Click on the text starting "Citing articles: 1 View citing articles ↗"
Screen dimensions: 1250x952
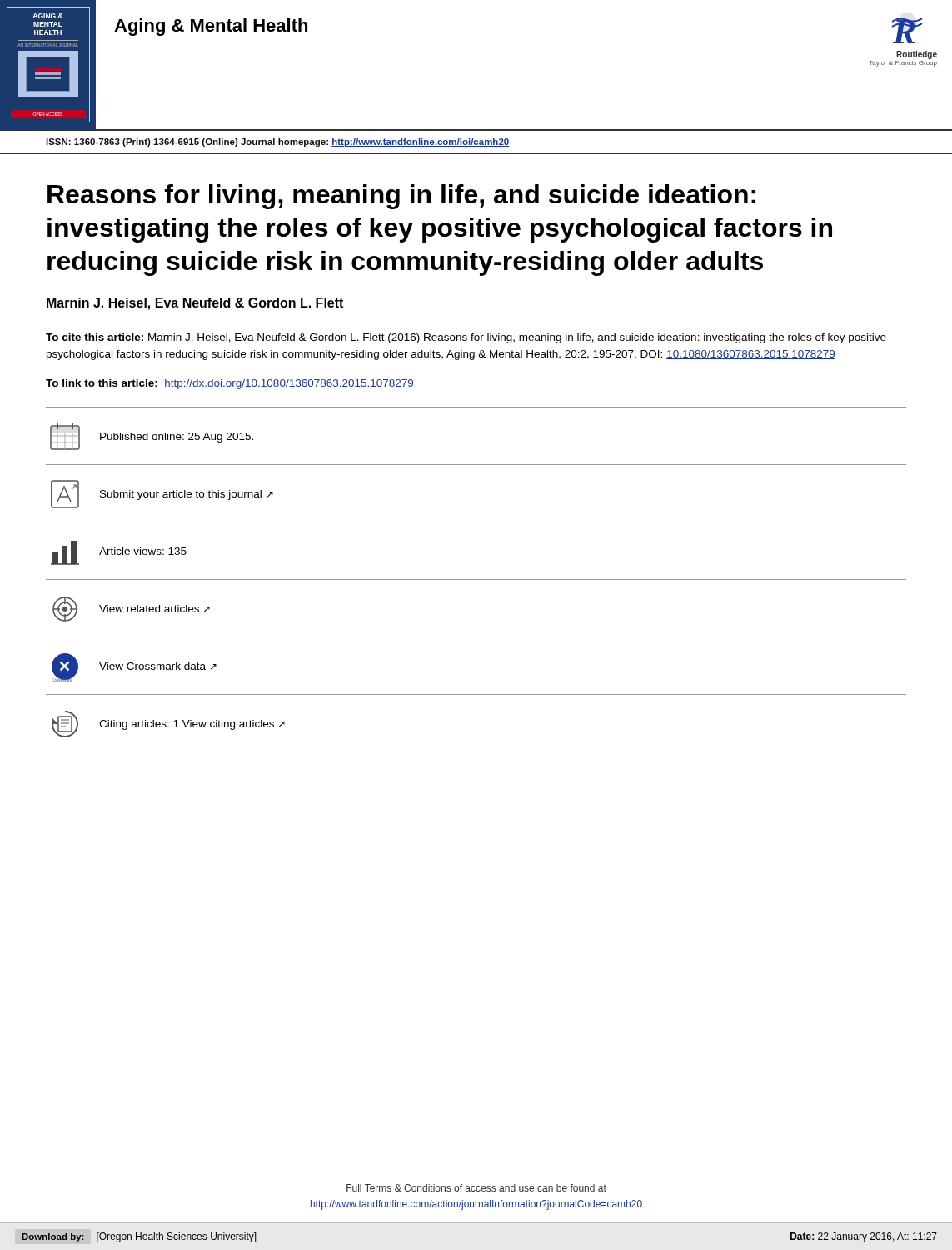tap(166, 724)
